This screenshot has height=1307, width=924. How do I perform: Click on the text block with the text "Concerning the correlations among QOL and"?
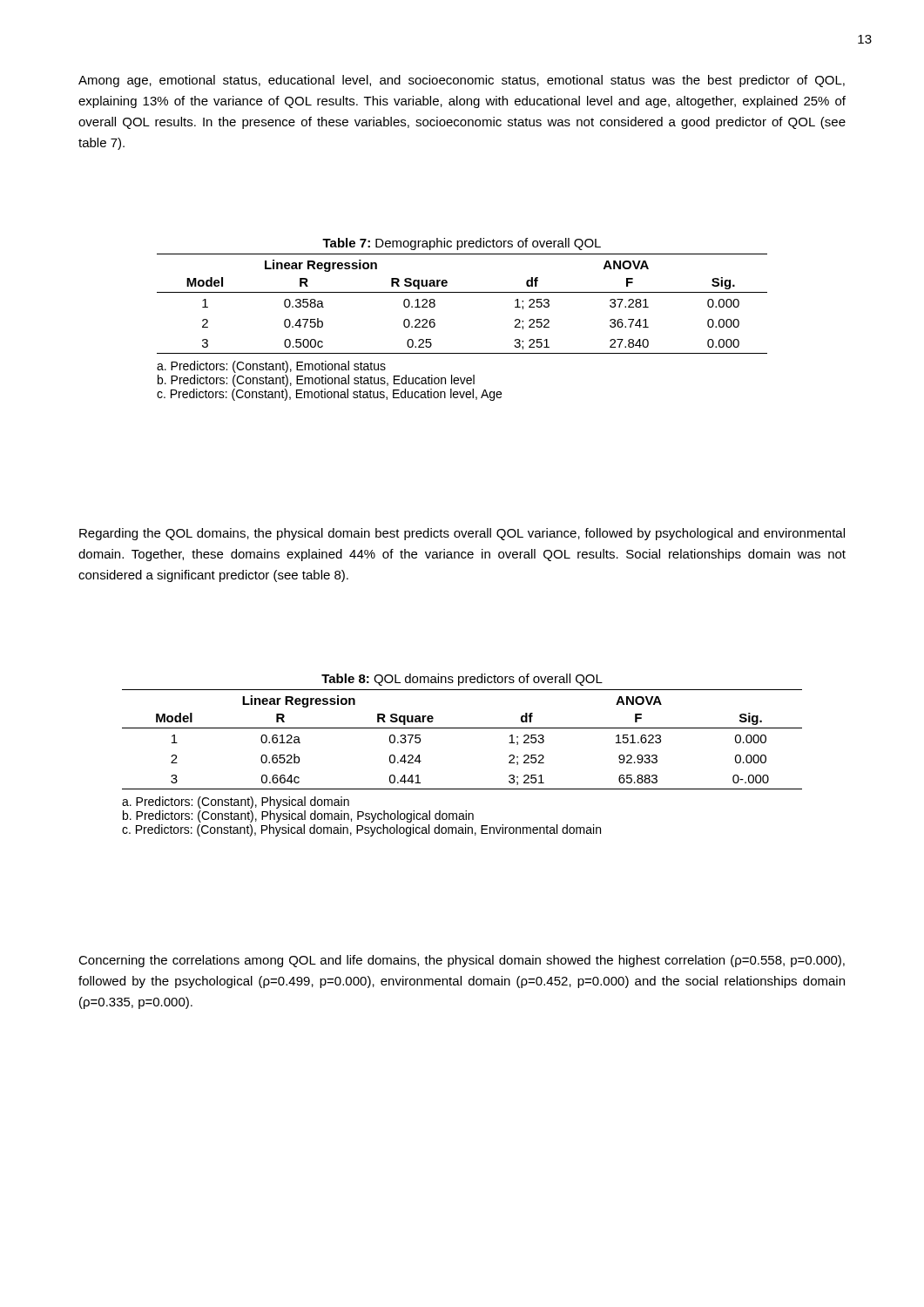pyautogui.click(x=462, y=981)
